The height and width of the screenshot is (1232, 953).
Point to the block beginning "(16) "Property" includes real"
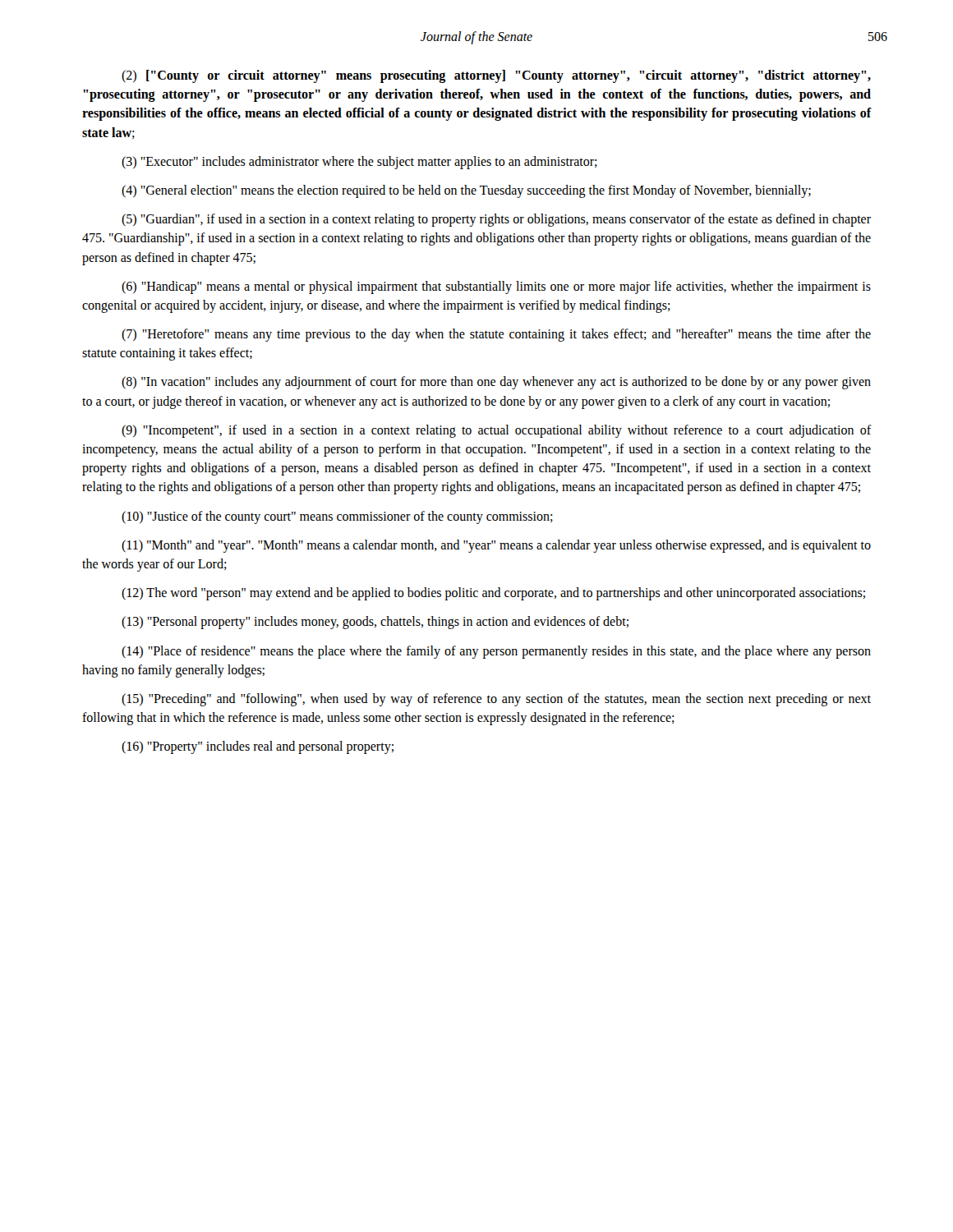coord(258,747)
